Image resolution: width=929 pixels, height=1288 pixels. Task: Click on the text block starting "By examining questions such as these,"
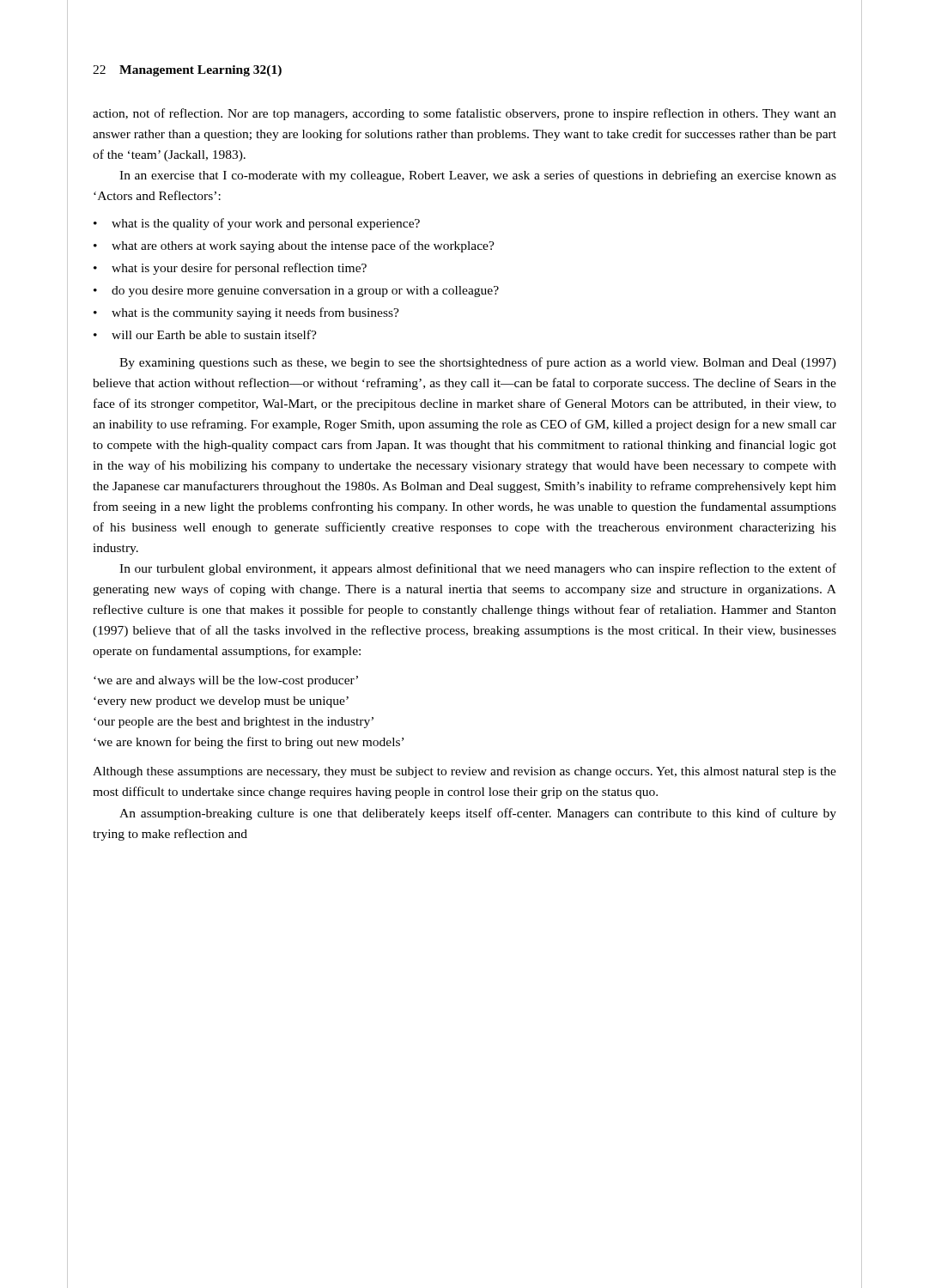464,455
